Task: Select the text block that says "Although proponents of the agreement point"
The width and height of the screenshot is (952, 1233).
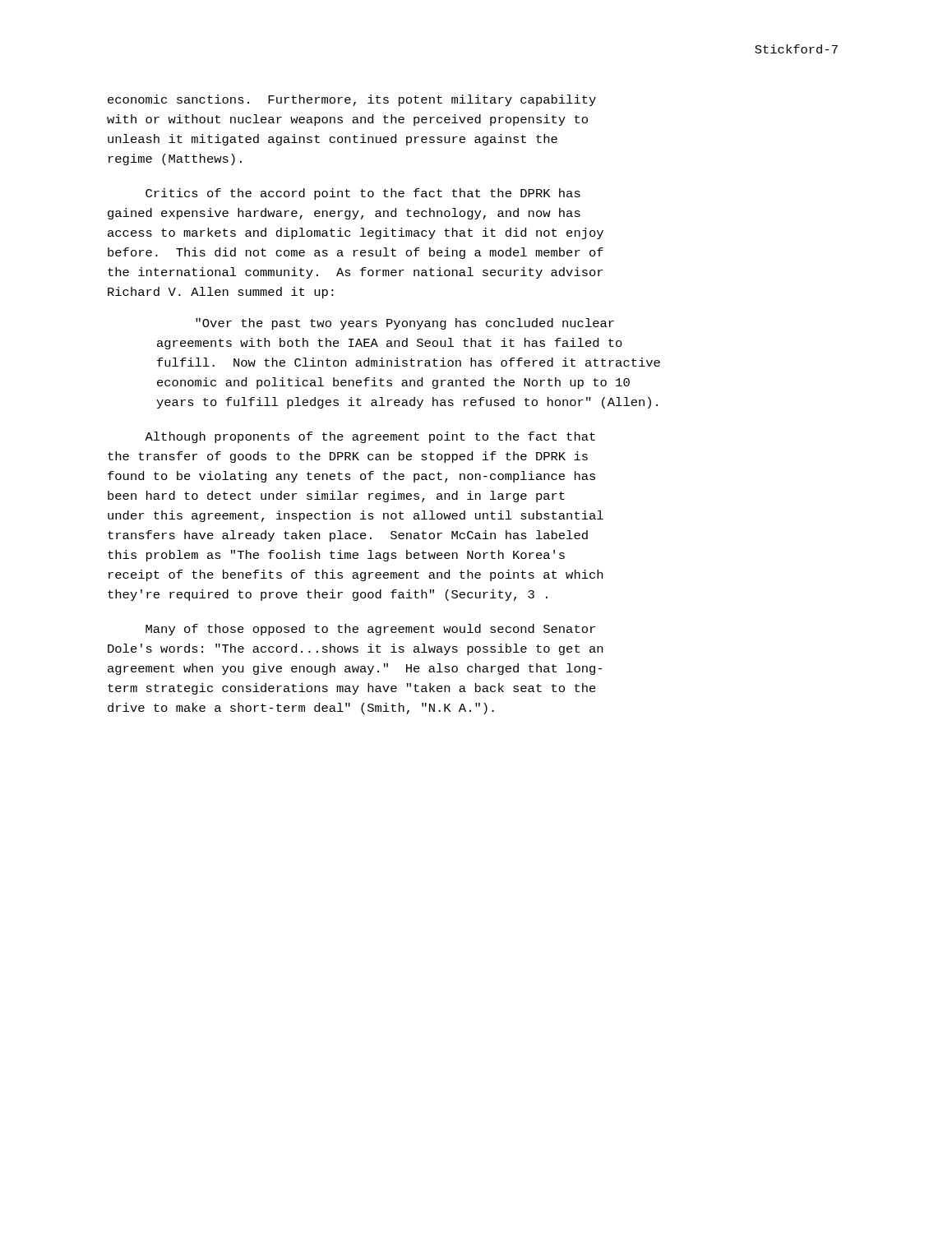Action: click(355, 516)
